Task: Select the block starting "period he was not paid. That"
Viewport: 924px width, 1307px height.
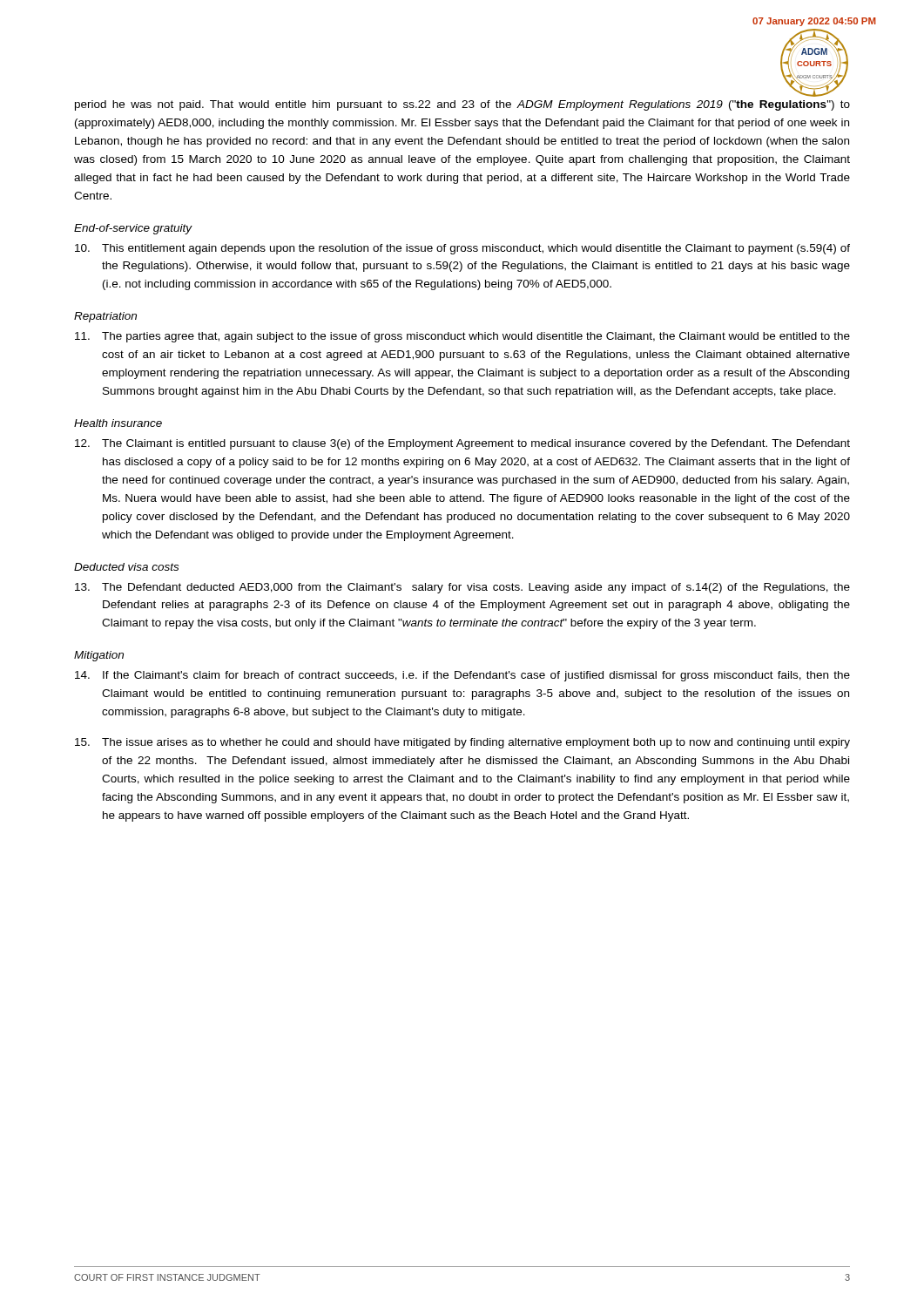Action: click(462, 150)
